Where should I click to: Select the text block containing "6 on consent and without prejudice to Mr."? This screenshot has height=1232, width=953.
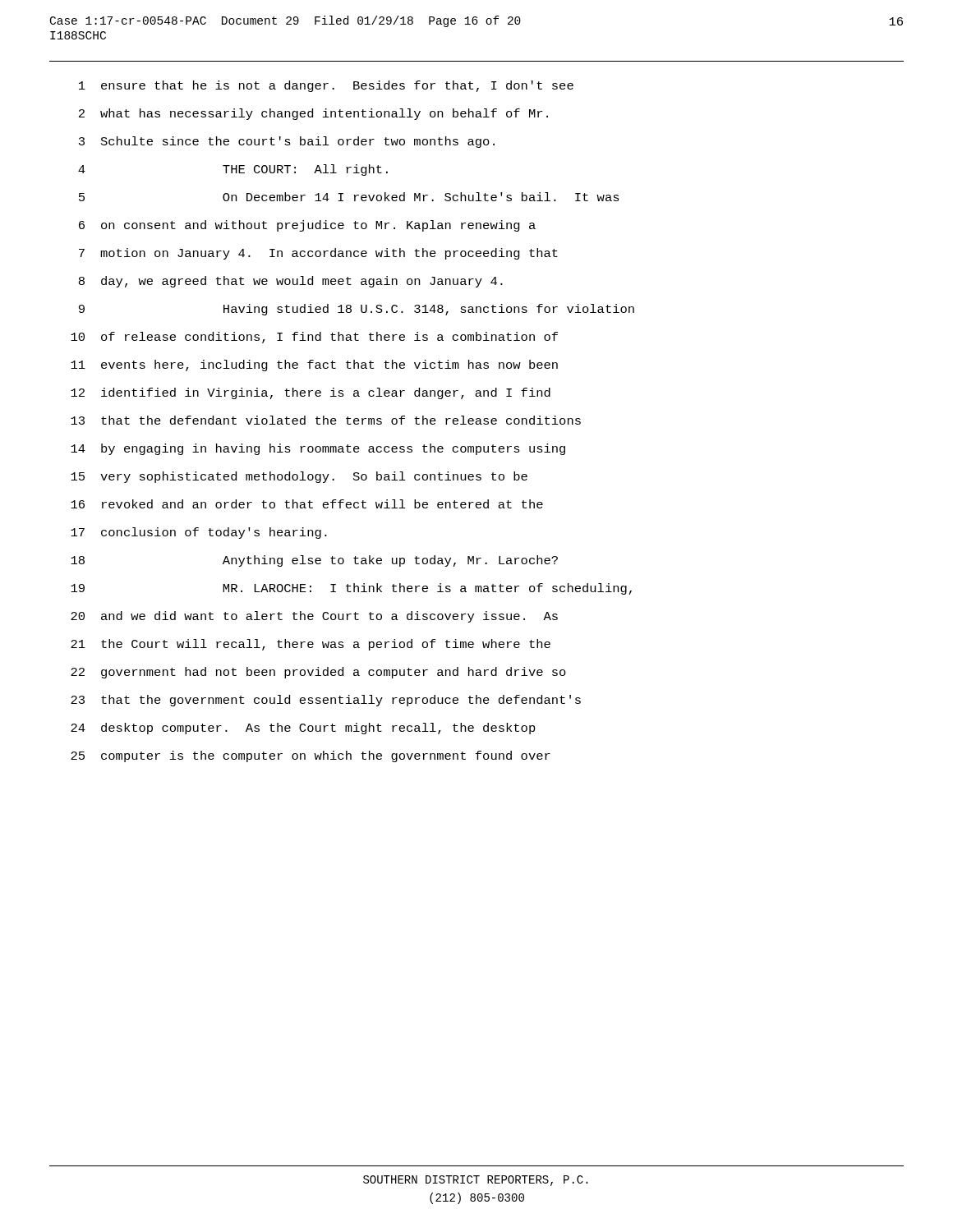tap(464, 226)
